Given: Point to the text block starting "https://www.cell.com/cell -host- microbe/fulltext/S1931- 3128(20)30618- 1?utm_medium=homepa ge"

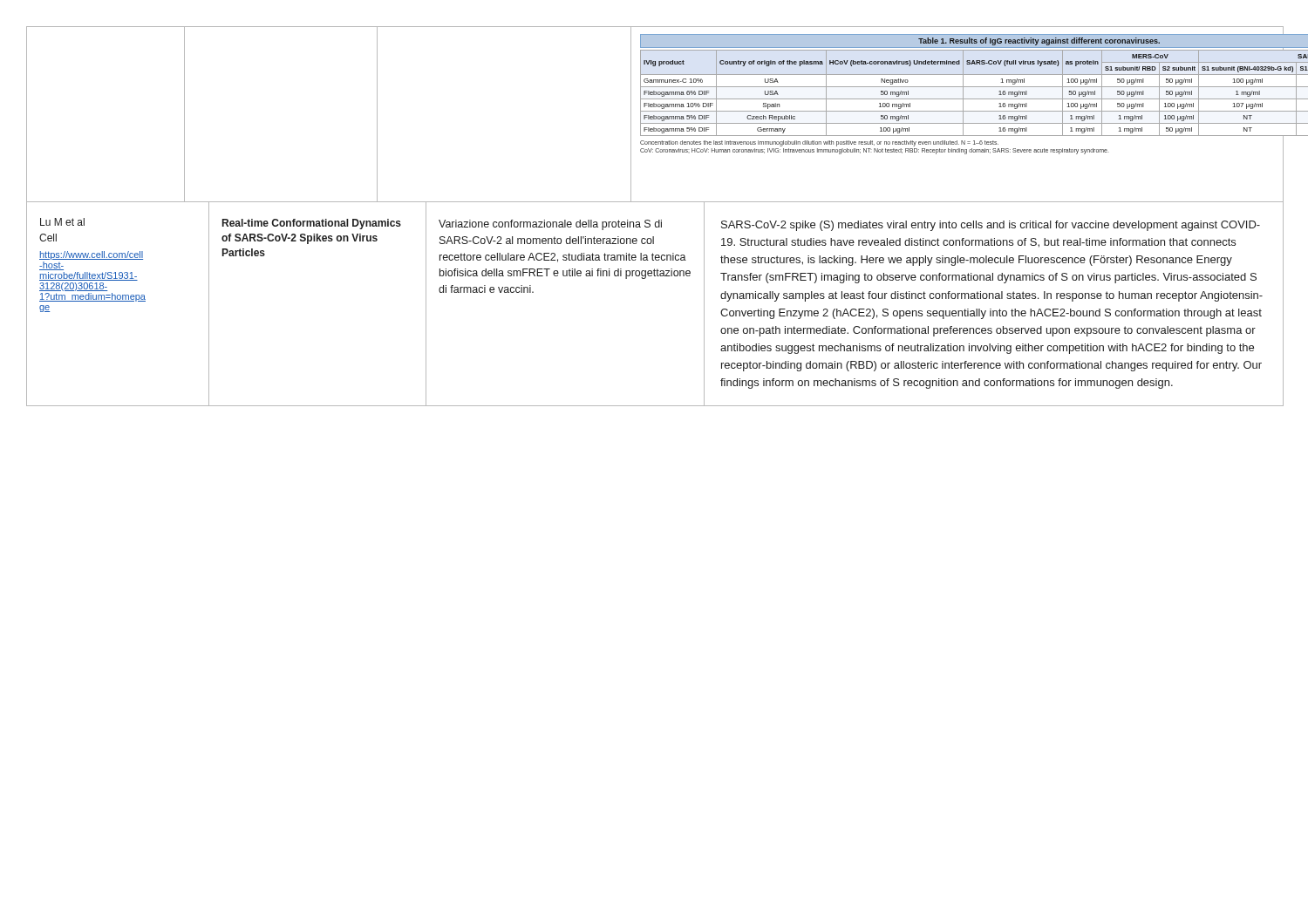Looking at the screenshot, I should click(92, 281).
